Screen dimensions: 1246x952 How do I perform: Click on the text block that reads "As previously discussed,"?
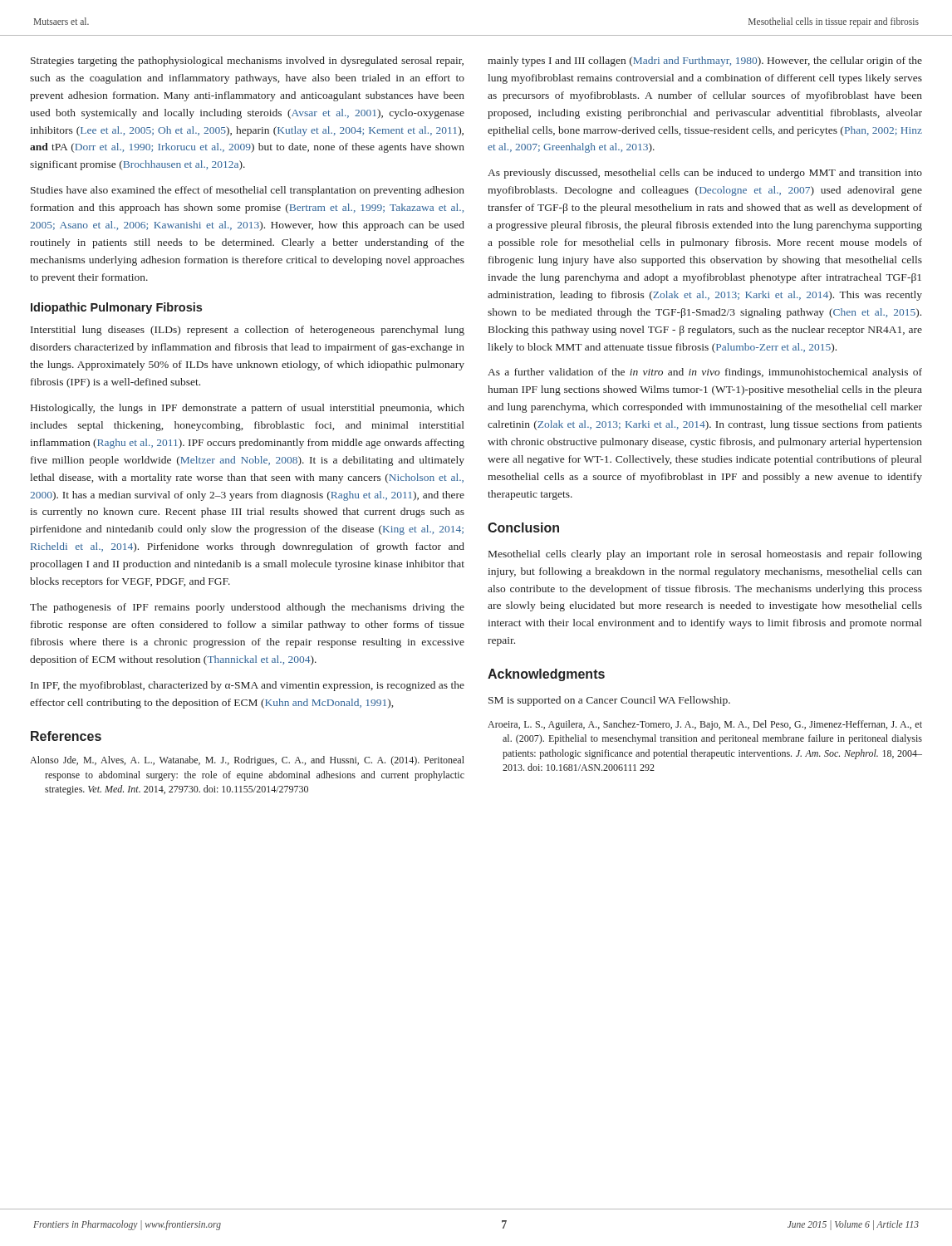click(705, 260)
